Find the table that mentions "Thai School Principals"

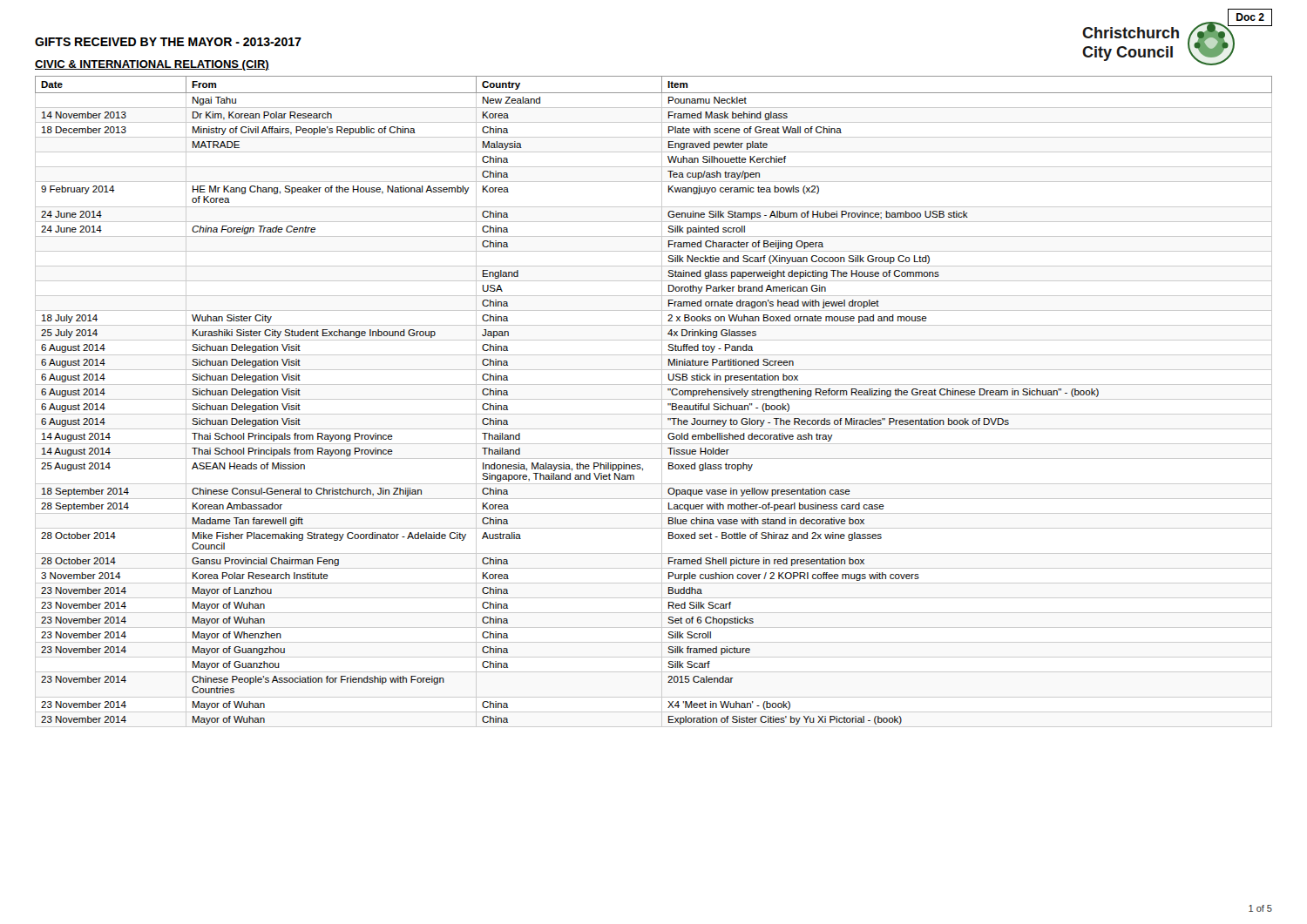pos(654,401)
